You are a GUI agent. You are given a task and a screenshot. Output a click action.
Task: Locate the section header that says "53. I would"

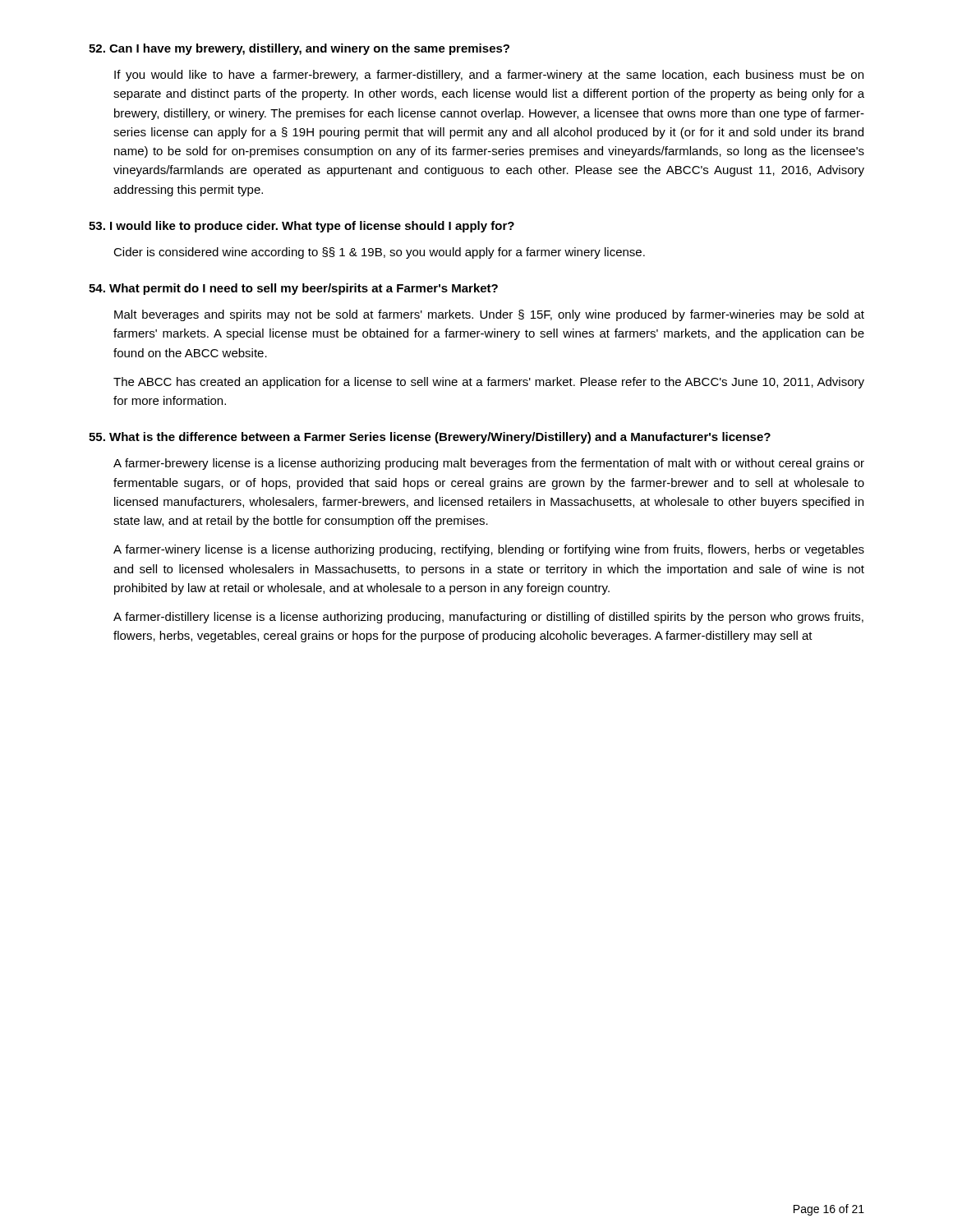coord(302,225)
